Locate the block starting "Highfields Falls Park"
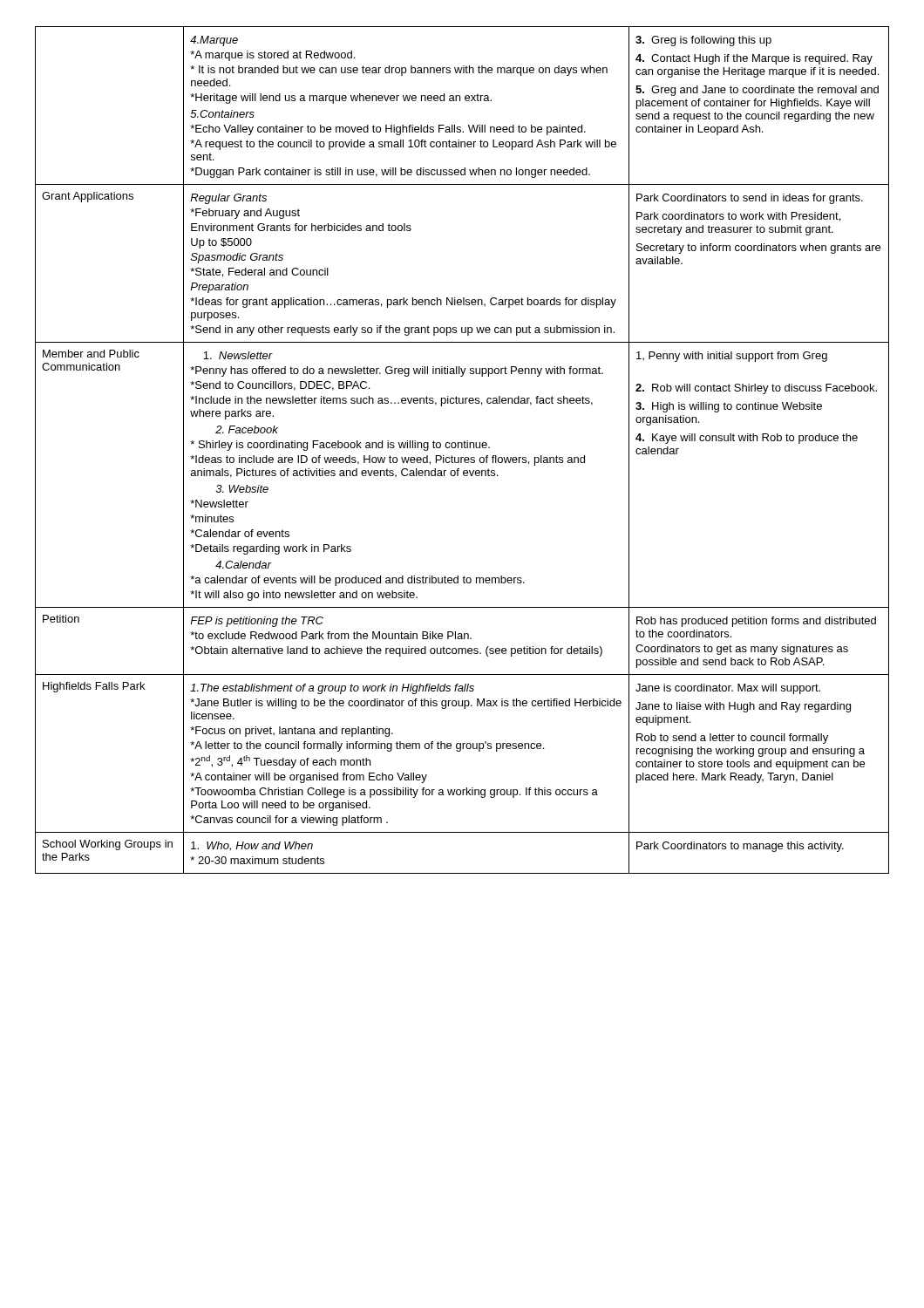This screenshot has height=1308, width=924. (x=94, y=686)
